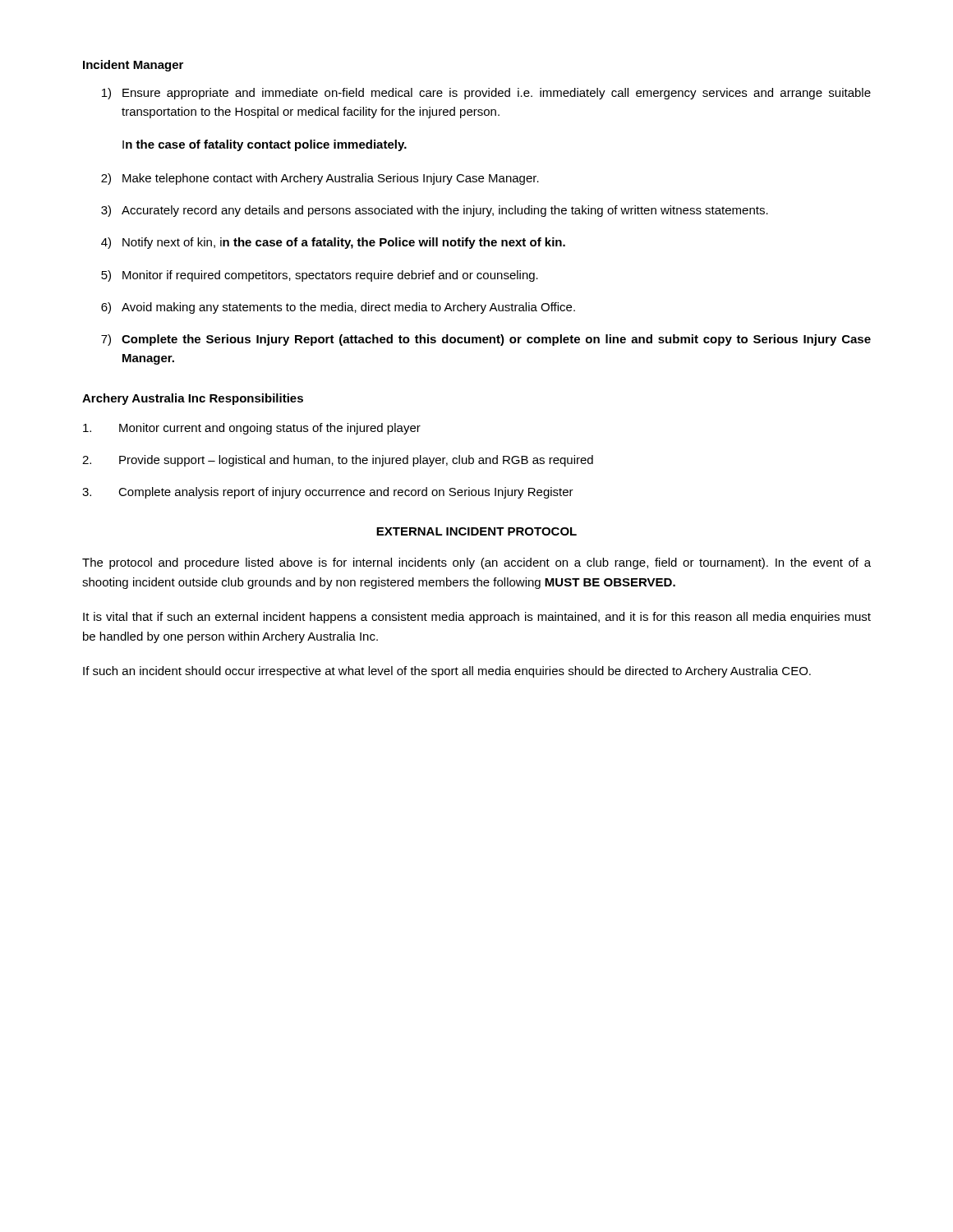Point to "In the case of fatality contact police immediately."
Image resolution: width=953 pixels, height=1232 pixels.
click(x=264, y=144)
